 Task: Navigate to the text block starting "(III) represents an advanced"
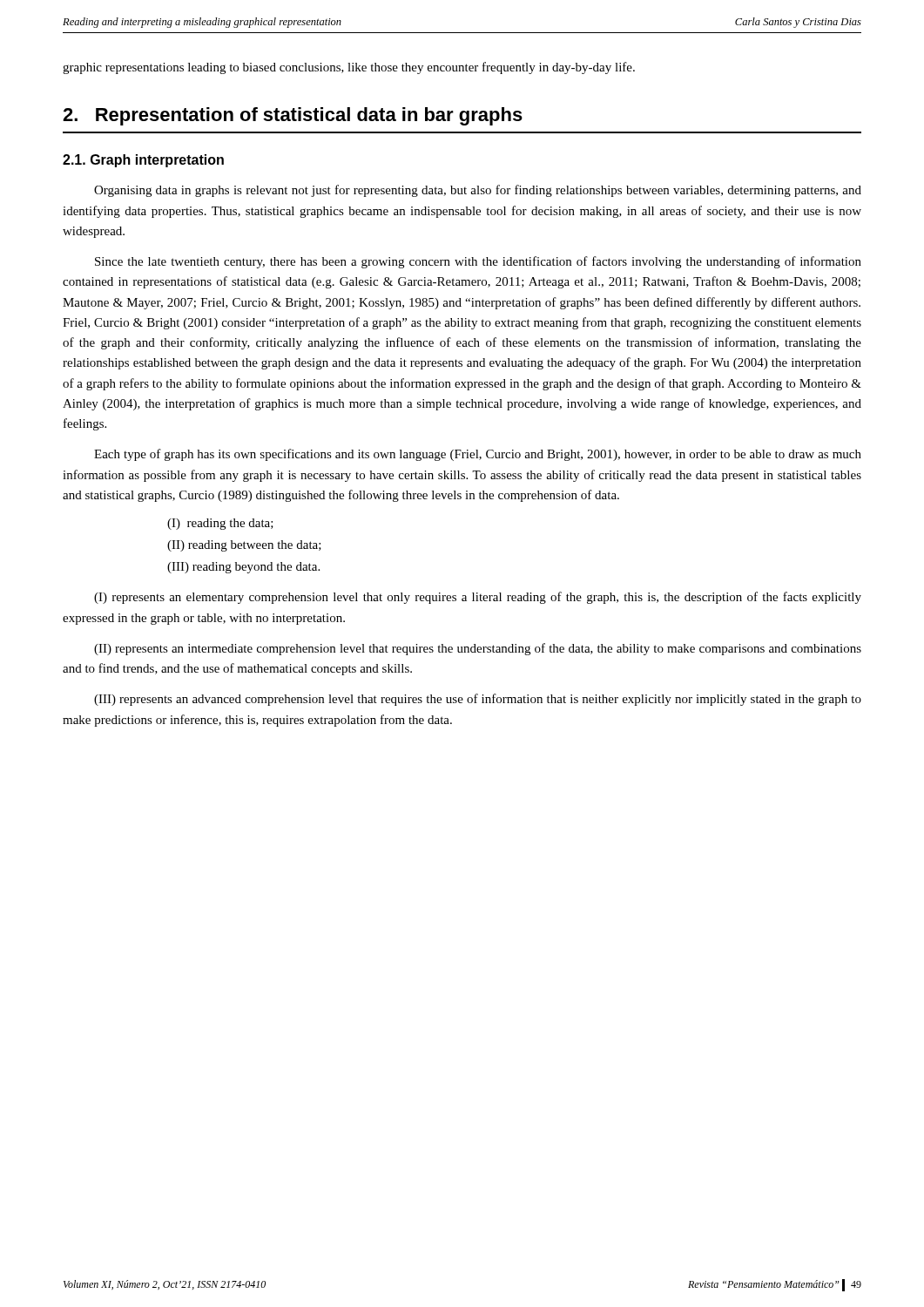pyautogui.click(x=462, y=709)
